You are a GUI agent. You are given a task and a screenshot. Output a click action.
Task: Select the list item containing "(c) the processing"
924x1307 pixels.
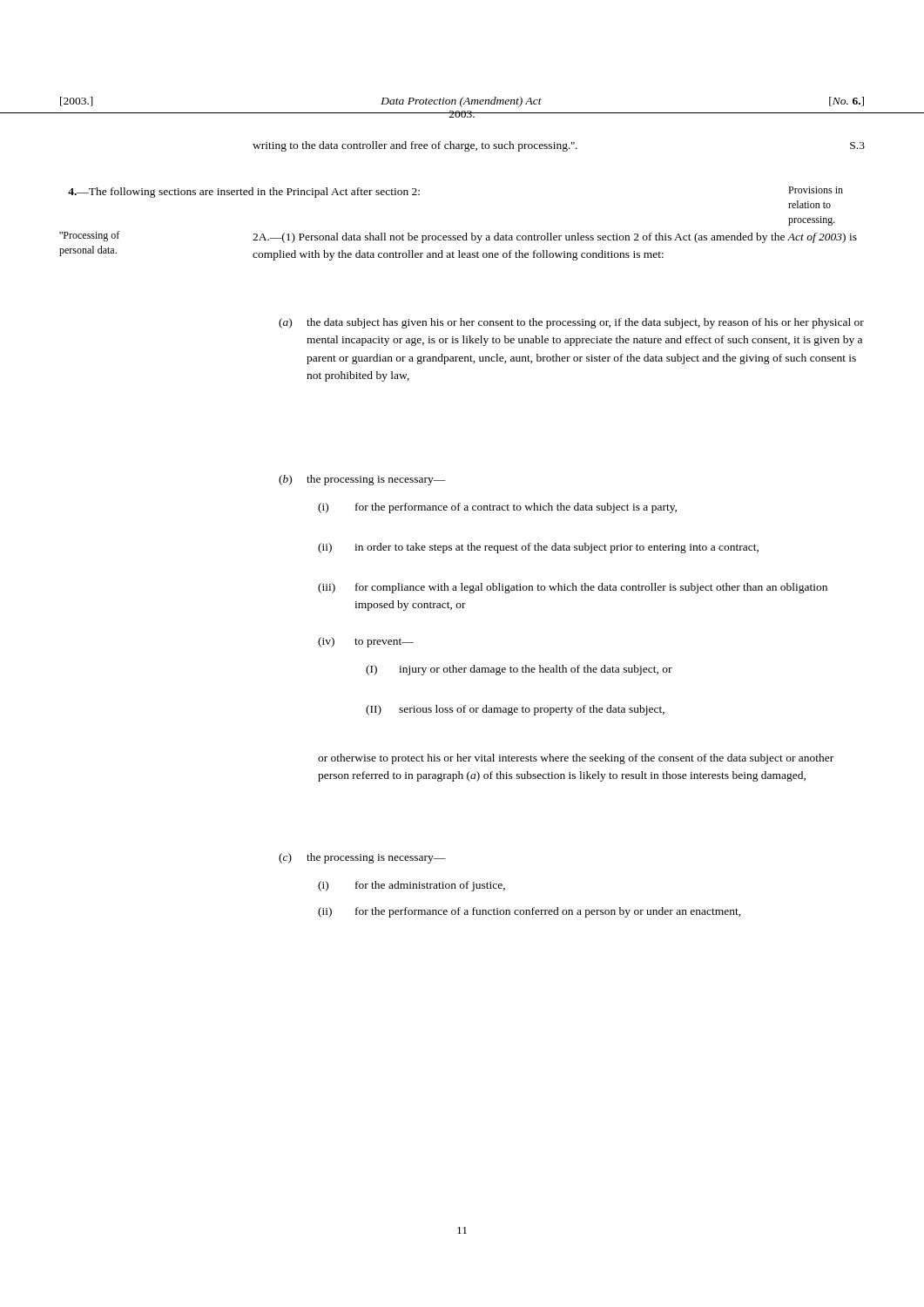click(362, 857)
